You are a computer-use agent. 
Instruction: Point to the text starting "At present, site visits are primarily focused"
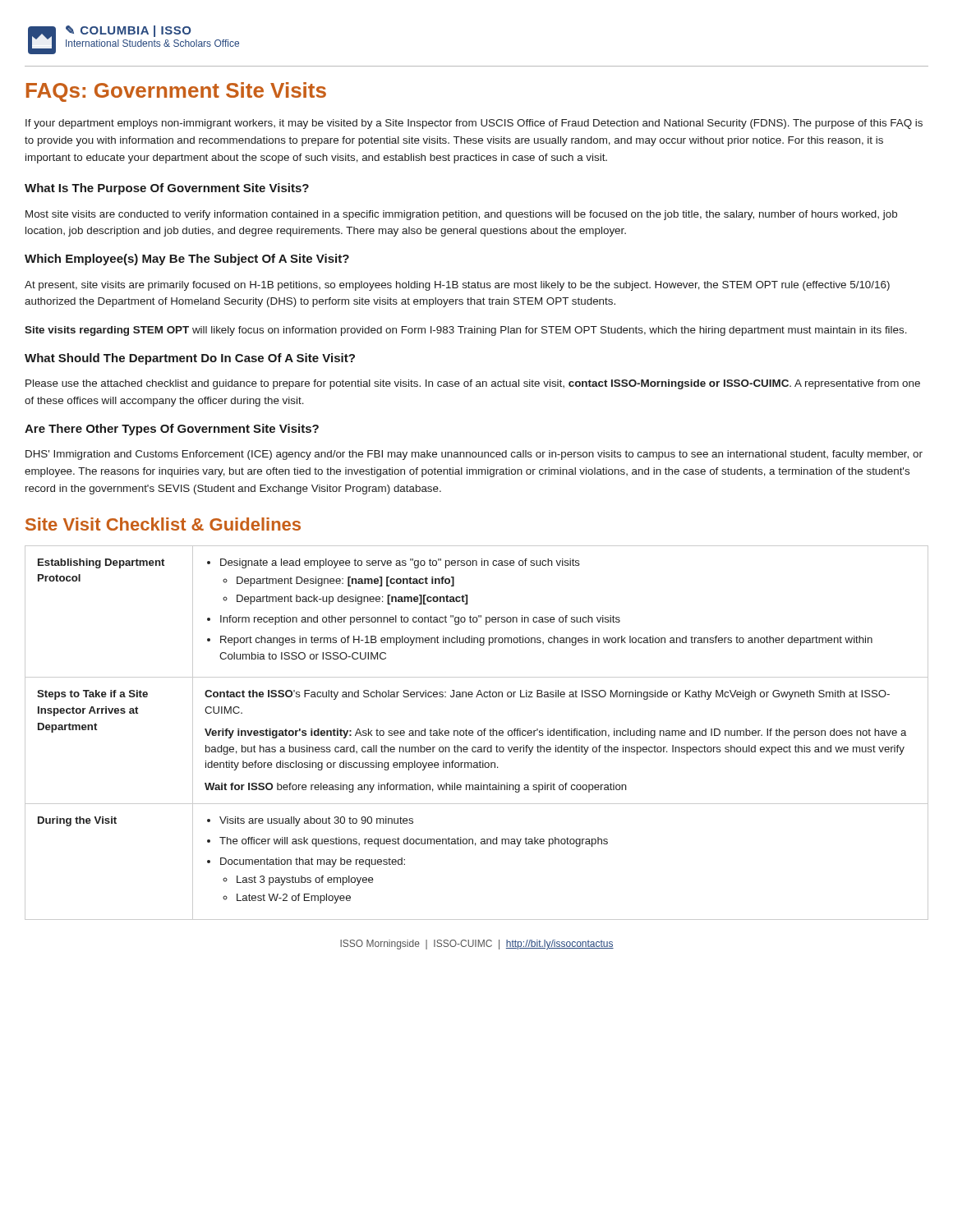[x=476, y=294]
